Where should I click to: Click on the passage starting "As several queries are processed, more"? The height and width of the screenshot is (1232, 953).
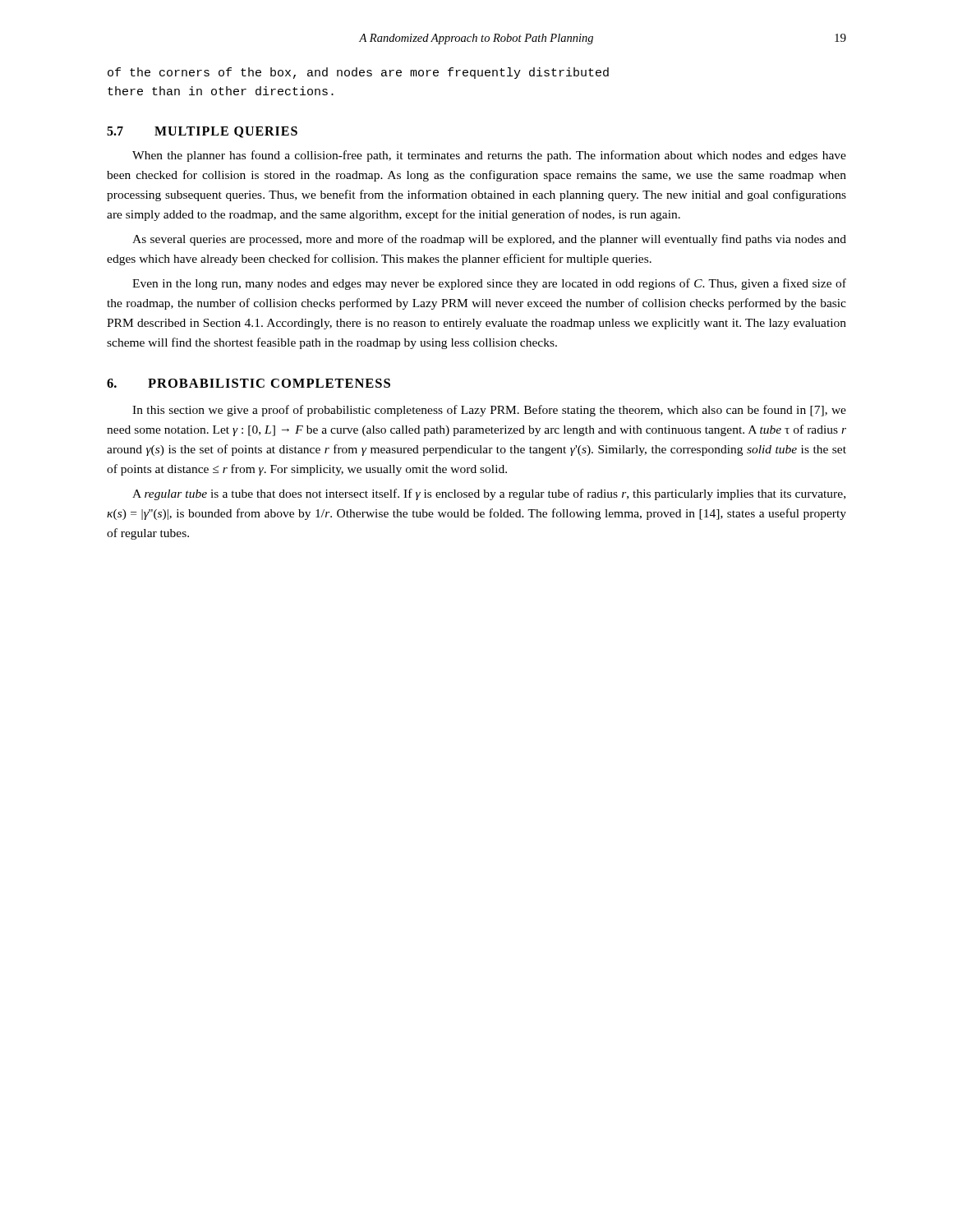tap(476, 248)
